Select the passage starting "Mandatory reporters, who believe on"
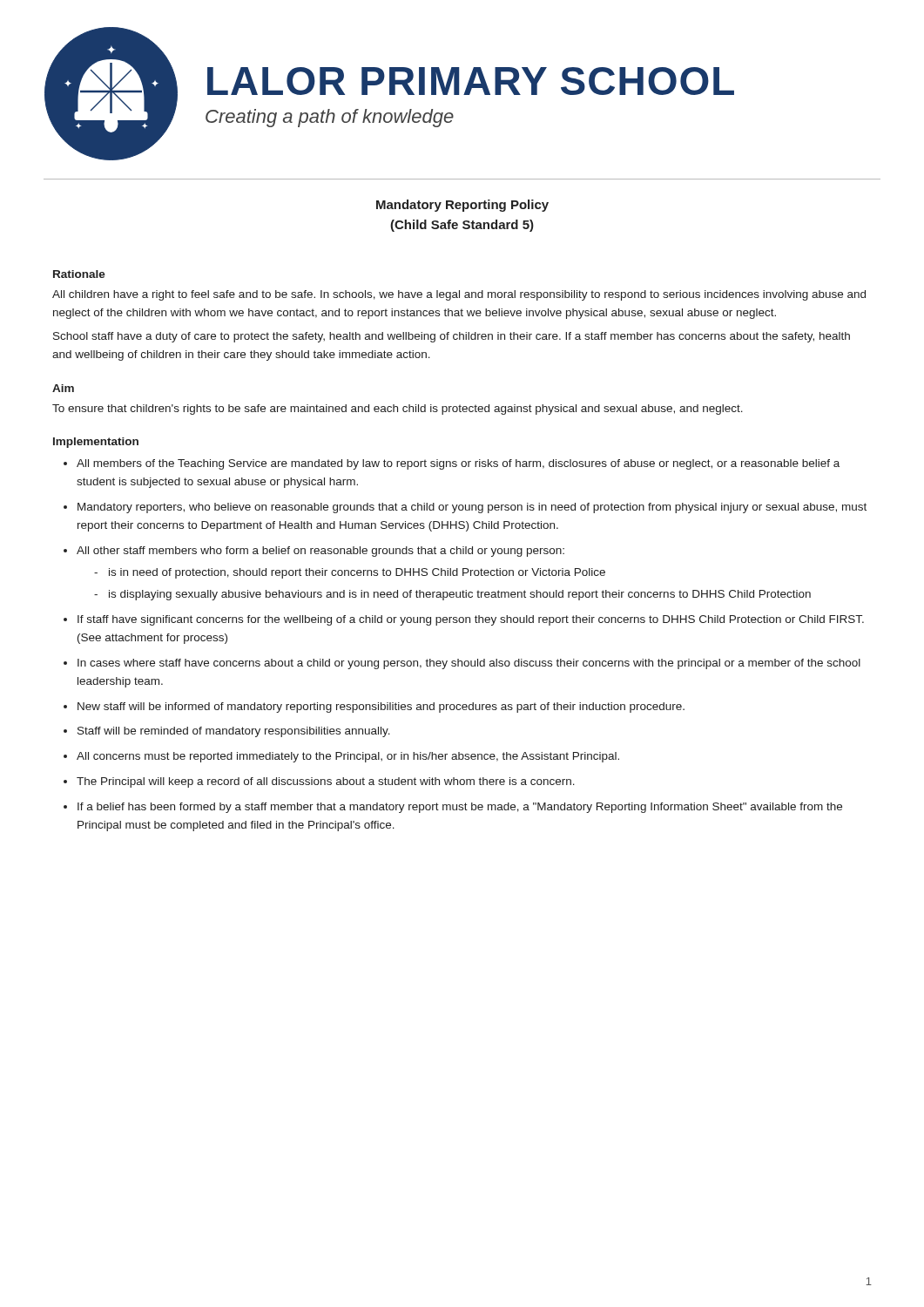This screenshot has height=1307, width=924. (472, 516)
